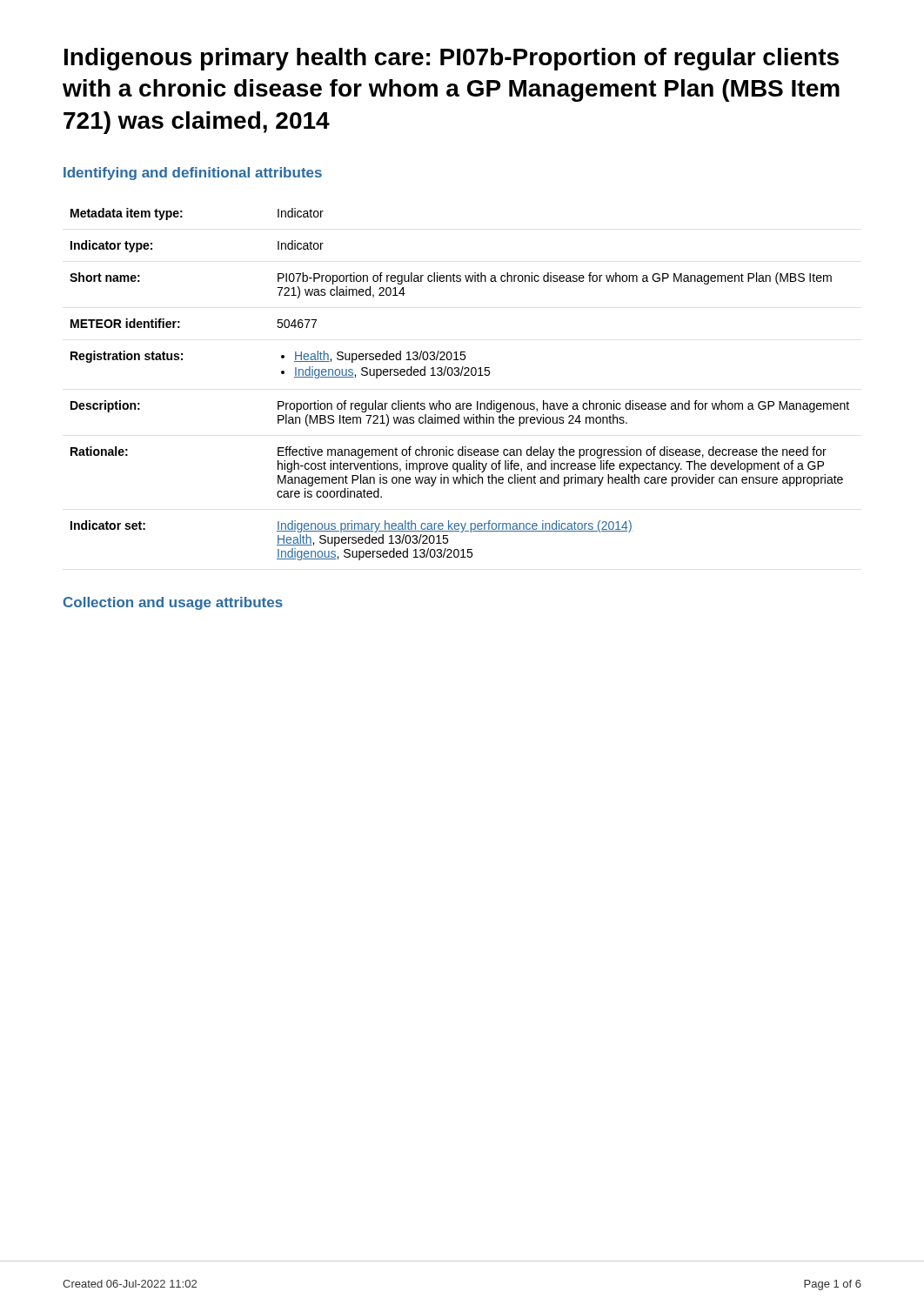Navigate to the text block starting "Identifying and definitional attributes"
Screen dimensions: 1305x924
(192, 173)
